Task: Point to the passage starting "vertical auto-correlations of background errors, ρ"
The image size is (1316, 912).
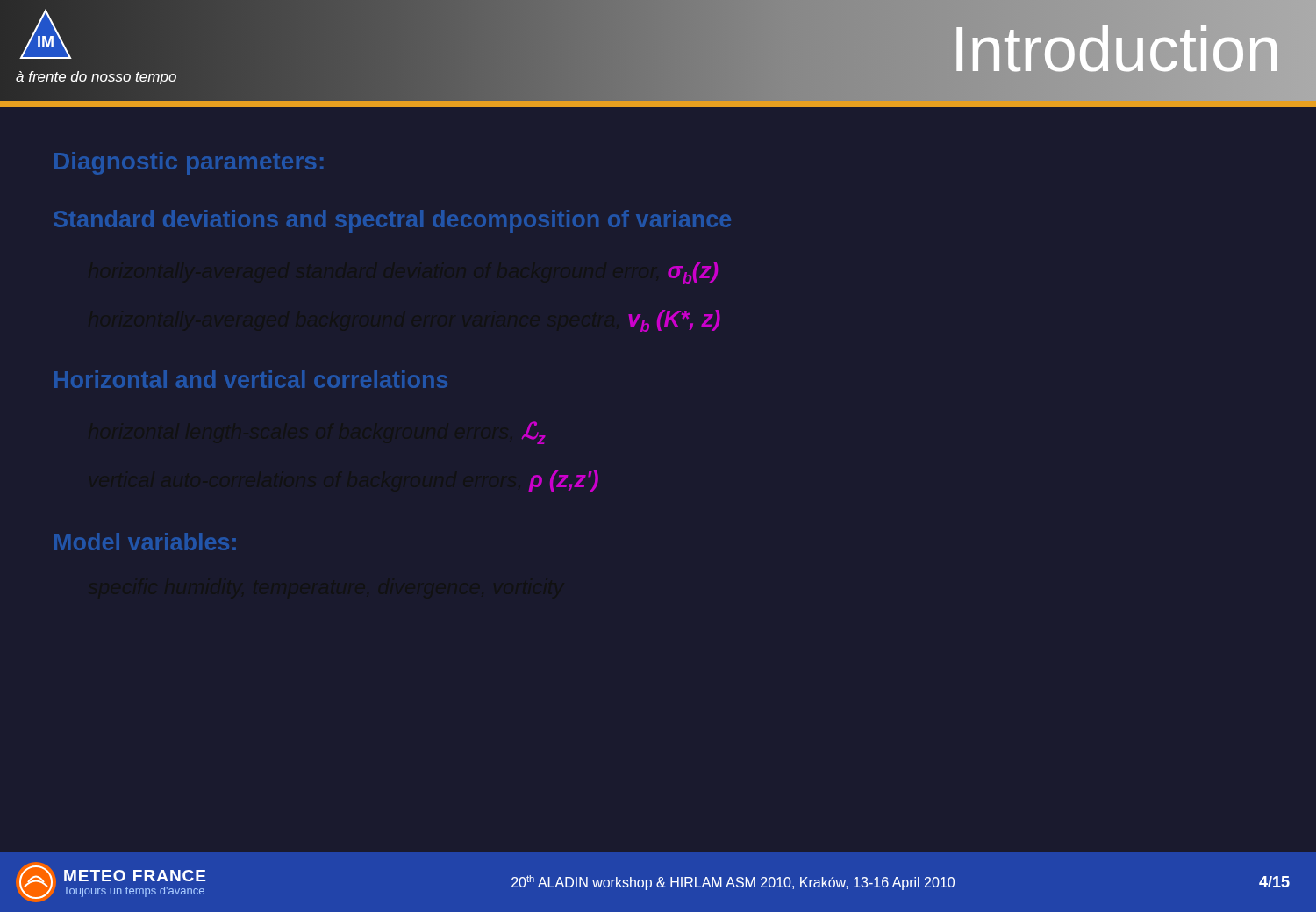Action: coord(563,481)
